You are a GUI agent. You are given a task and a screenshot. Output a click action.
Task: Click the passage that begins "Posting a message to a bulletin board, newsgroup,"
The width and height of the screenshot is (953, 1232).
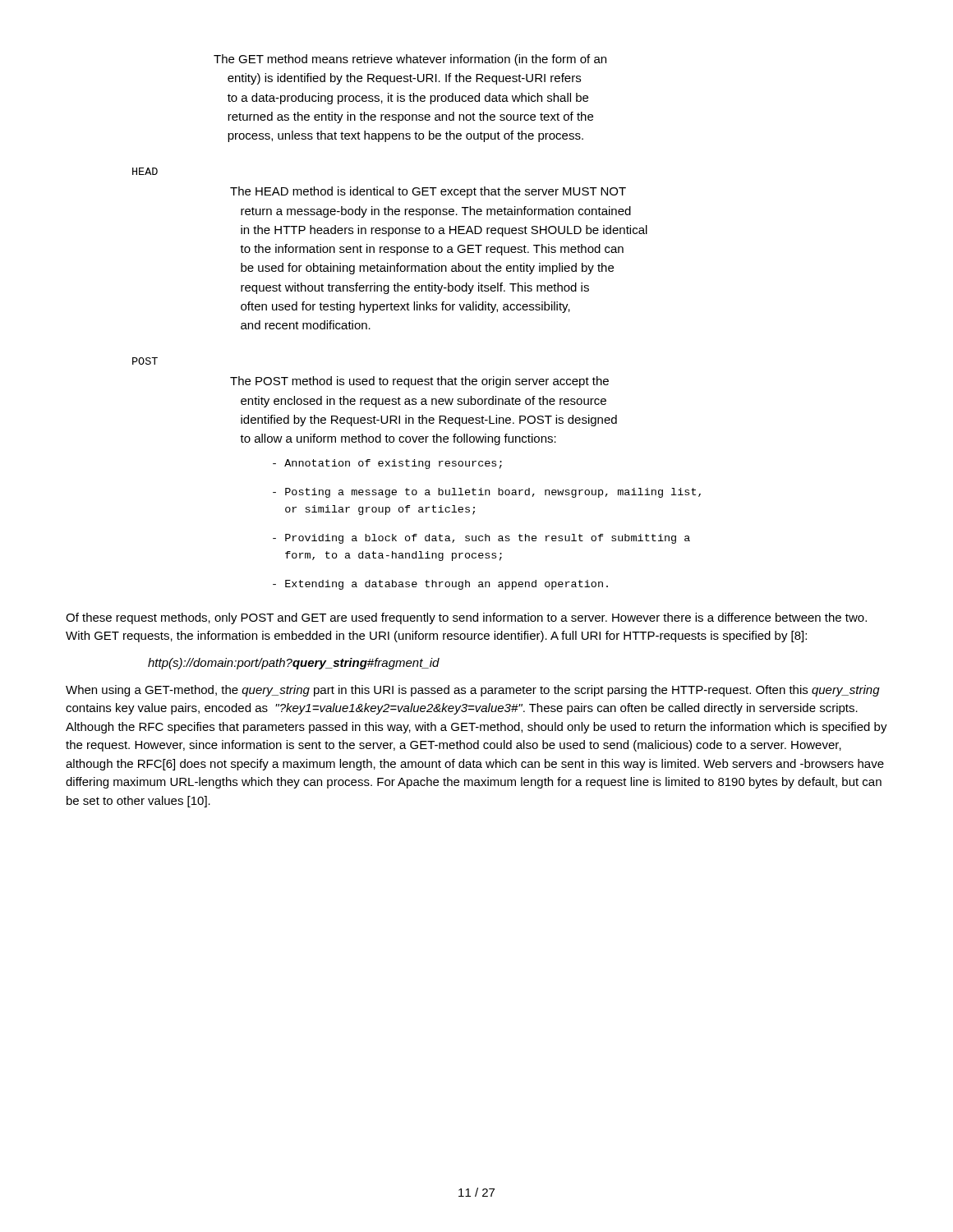(x=487, y=501)
